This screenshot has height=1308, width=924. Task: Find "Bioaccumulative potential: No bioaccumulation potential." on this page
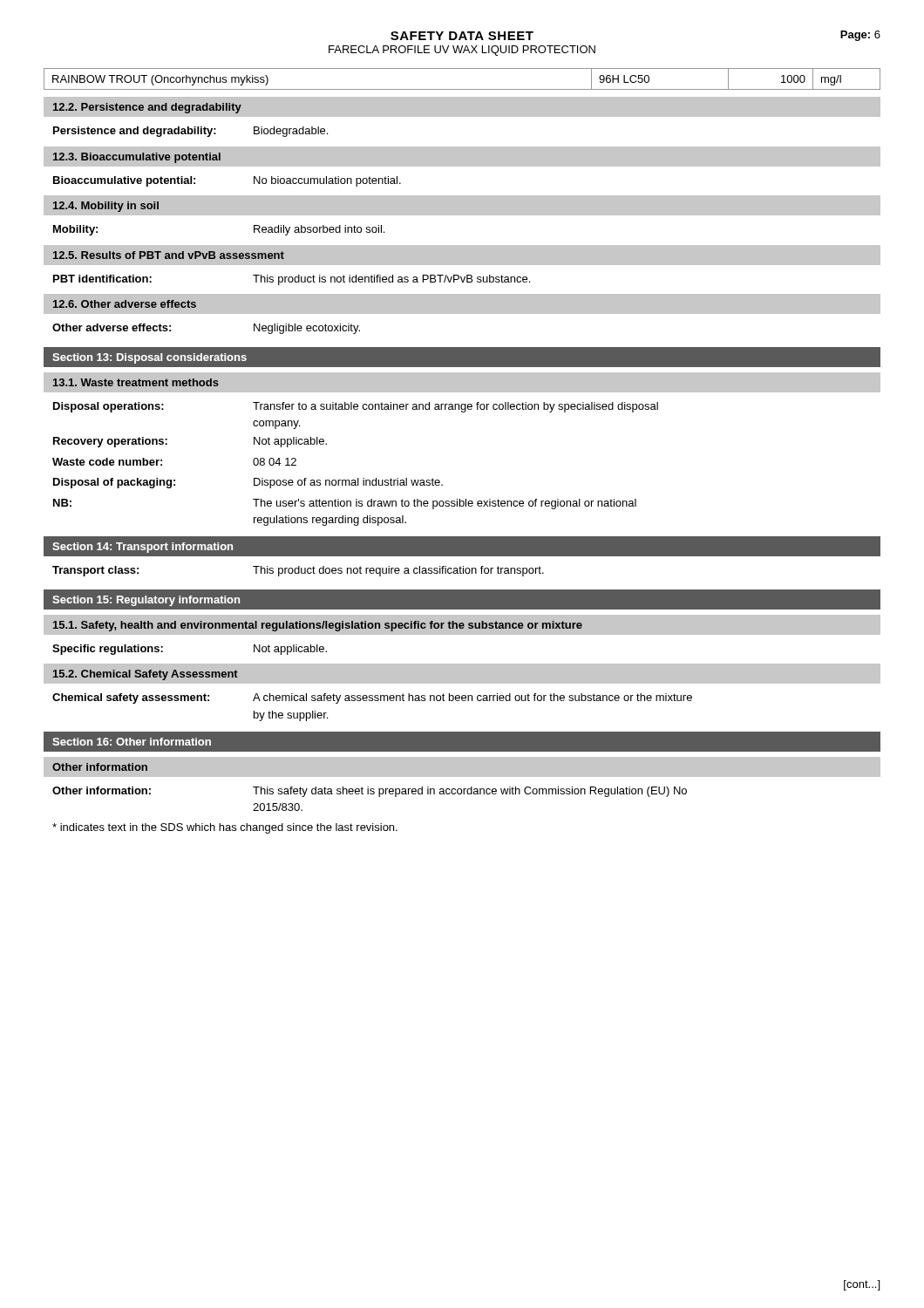coord(122,181)
